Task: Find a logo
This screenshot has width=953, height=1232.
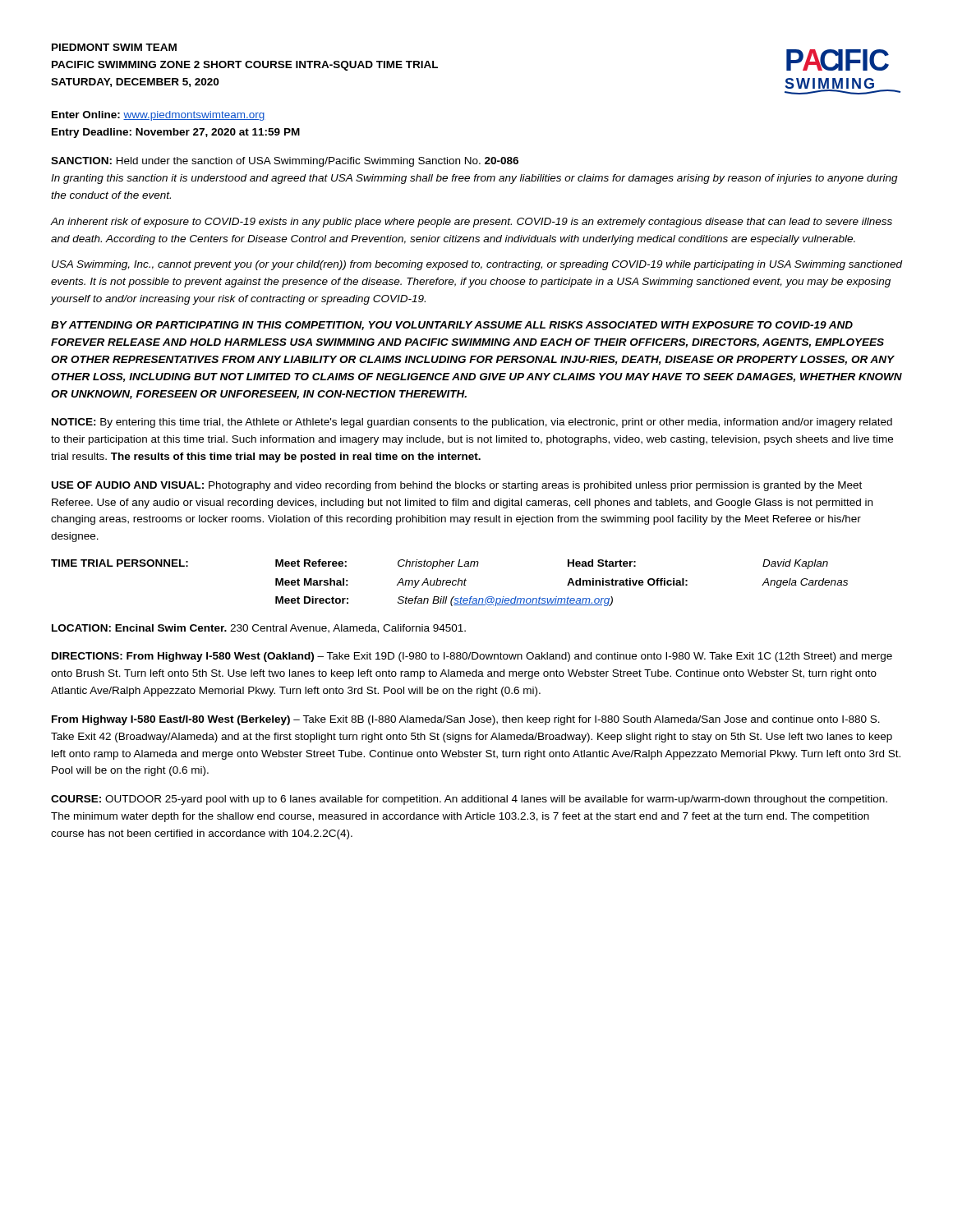Action: 843,67
